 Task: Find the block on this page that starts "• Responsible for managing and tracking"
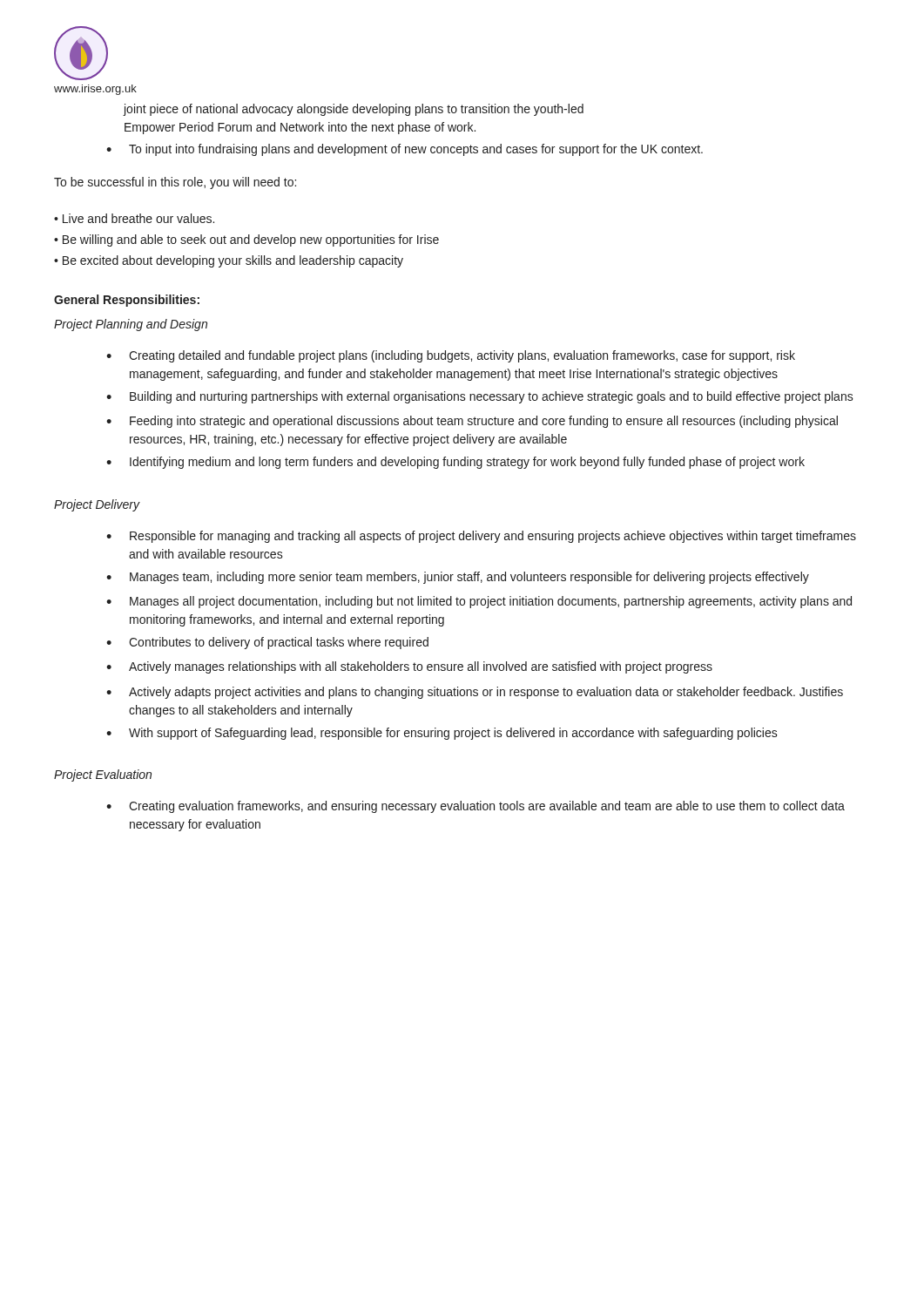pos(488,545)
